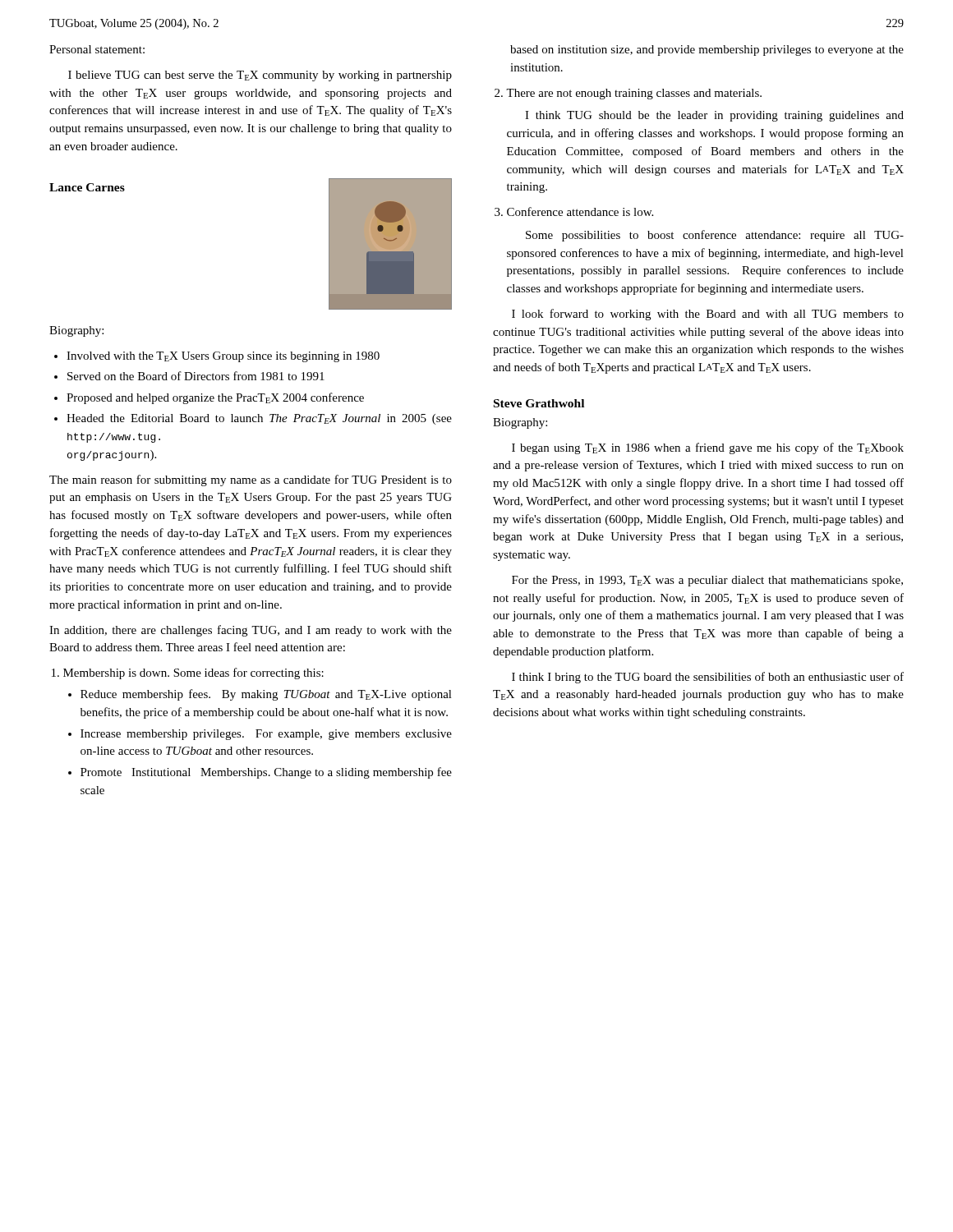
Task: Click on the text block with the text "I began using"
Action: (698, 580)
